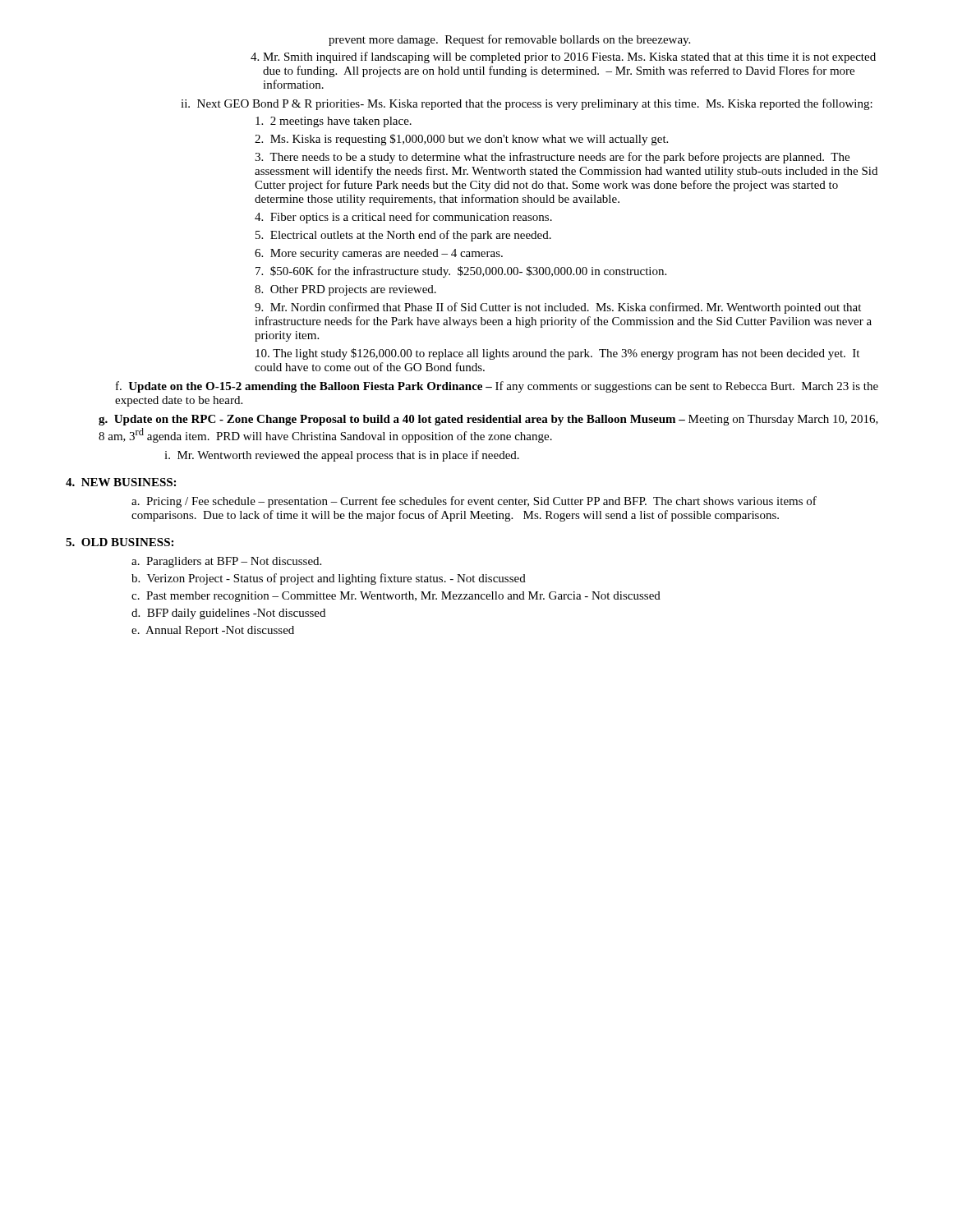The width and height of the screenshot is (953, 1232).
Task: Navigate to the passage starting "6. More security cameras"
Action: coord(379,253)
